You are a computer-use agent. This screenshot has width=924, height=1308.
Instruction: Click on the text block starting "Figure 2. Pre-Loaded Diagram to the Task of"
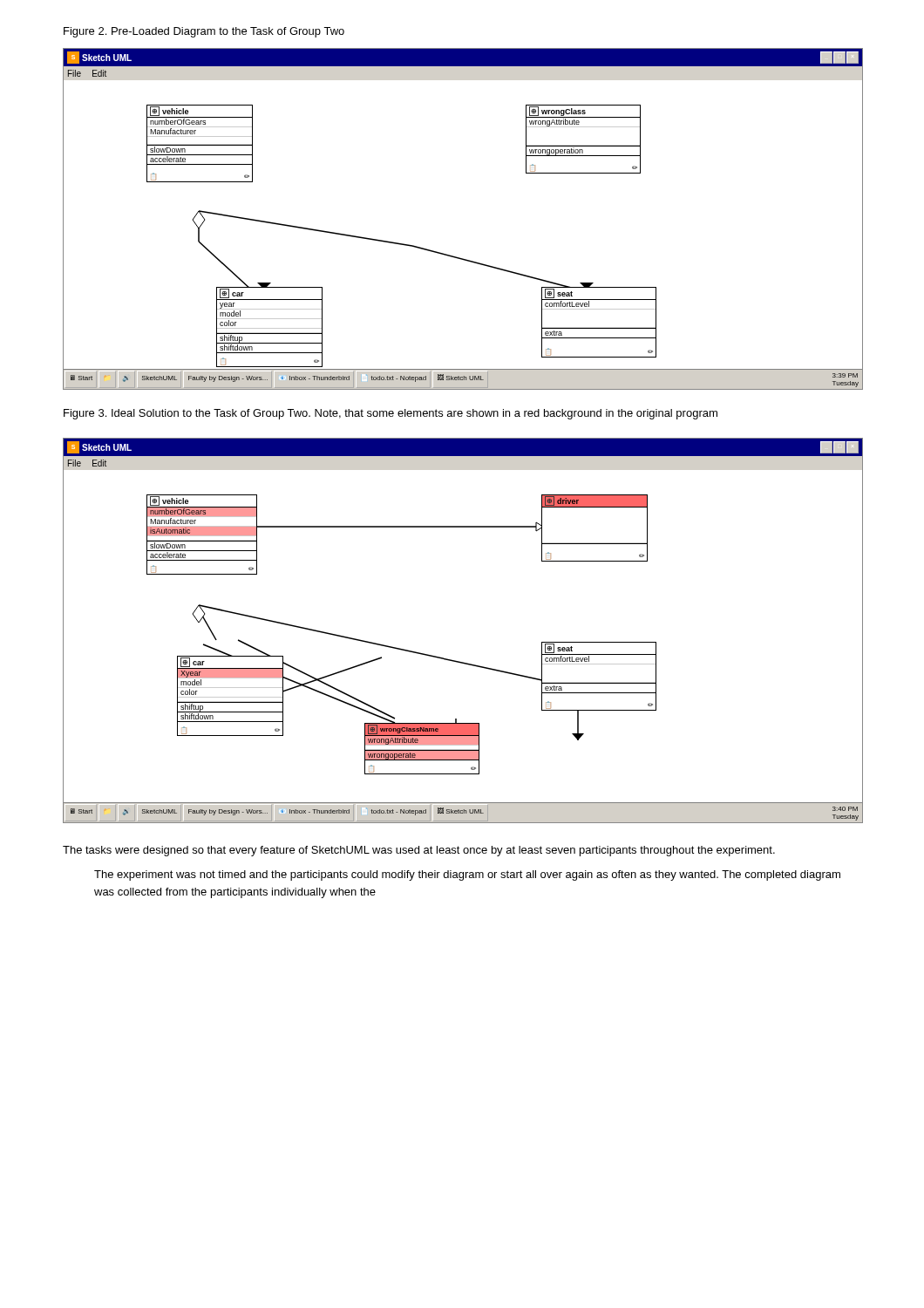click(x=204, y=31)
